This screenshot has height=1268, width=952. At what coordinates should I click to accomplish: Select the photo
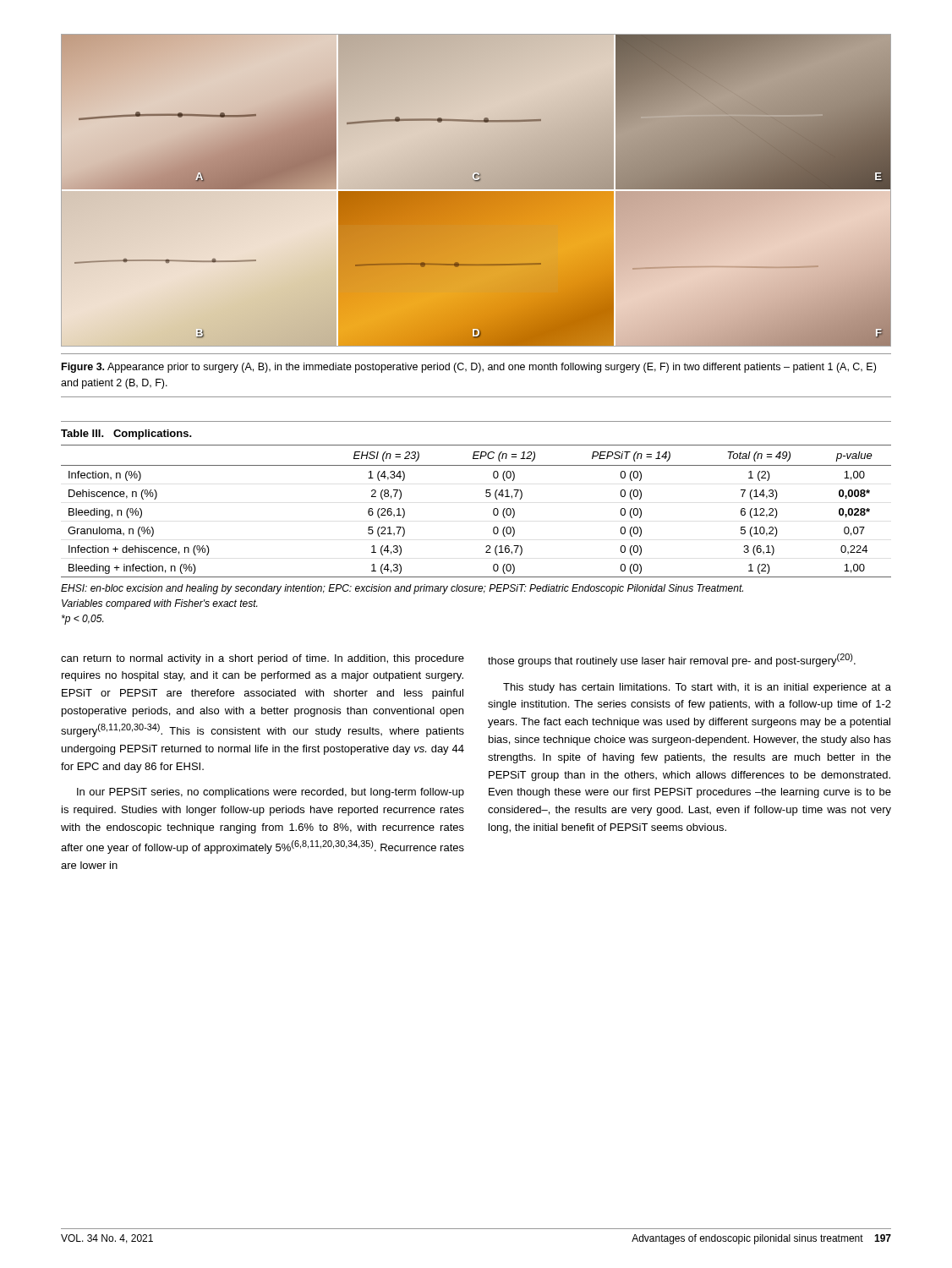pos(476,190)
